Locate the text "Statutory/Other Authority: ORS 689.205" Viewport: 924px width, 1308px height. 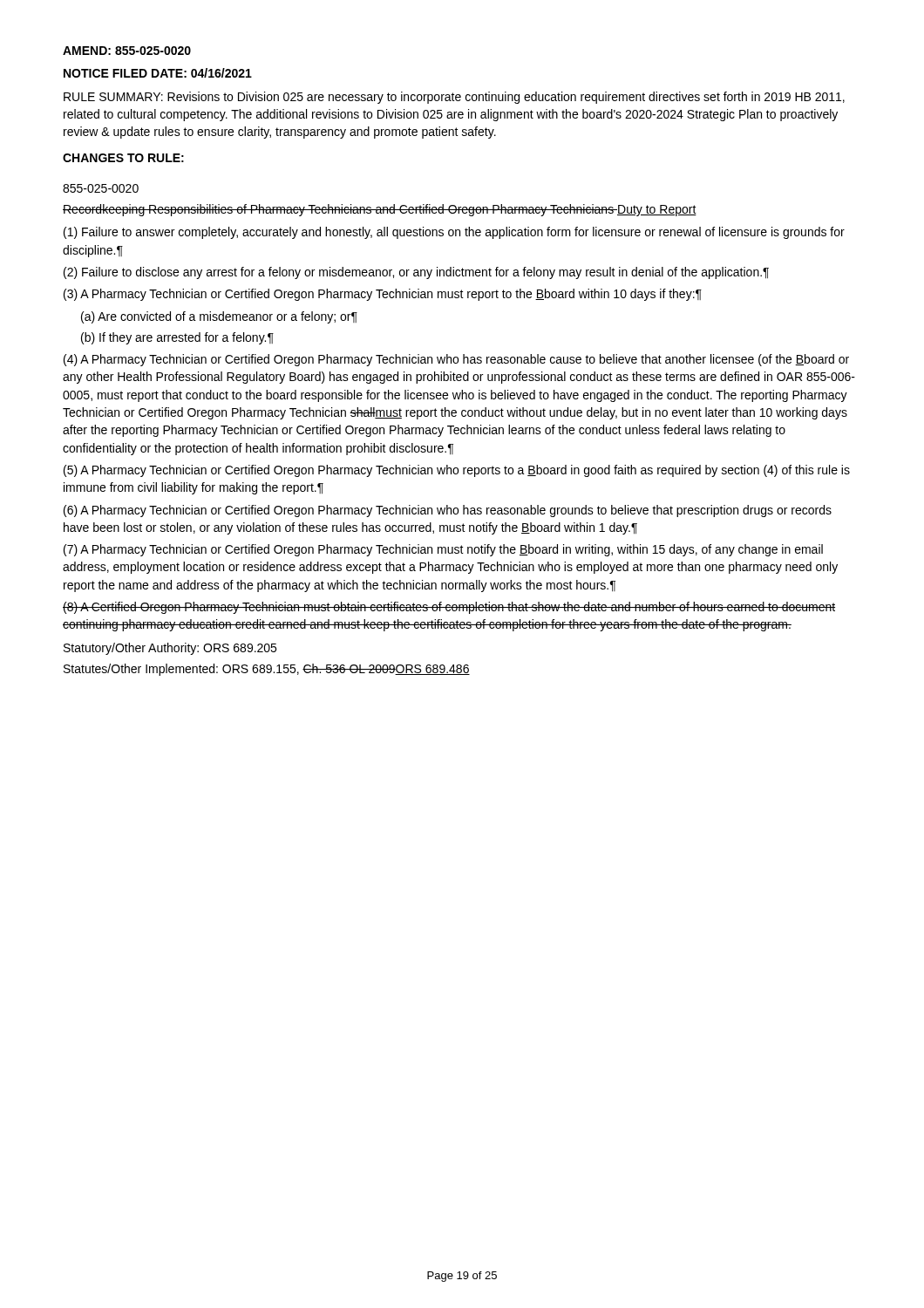click(x=170, y=649)
